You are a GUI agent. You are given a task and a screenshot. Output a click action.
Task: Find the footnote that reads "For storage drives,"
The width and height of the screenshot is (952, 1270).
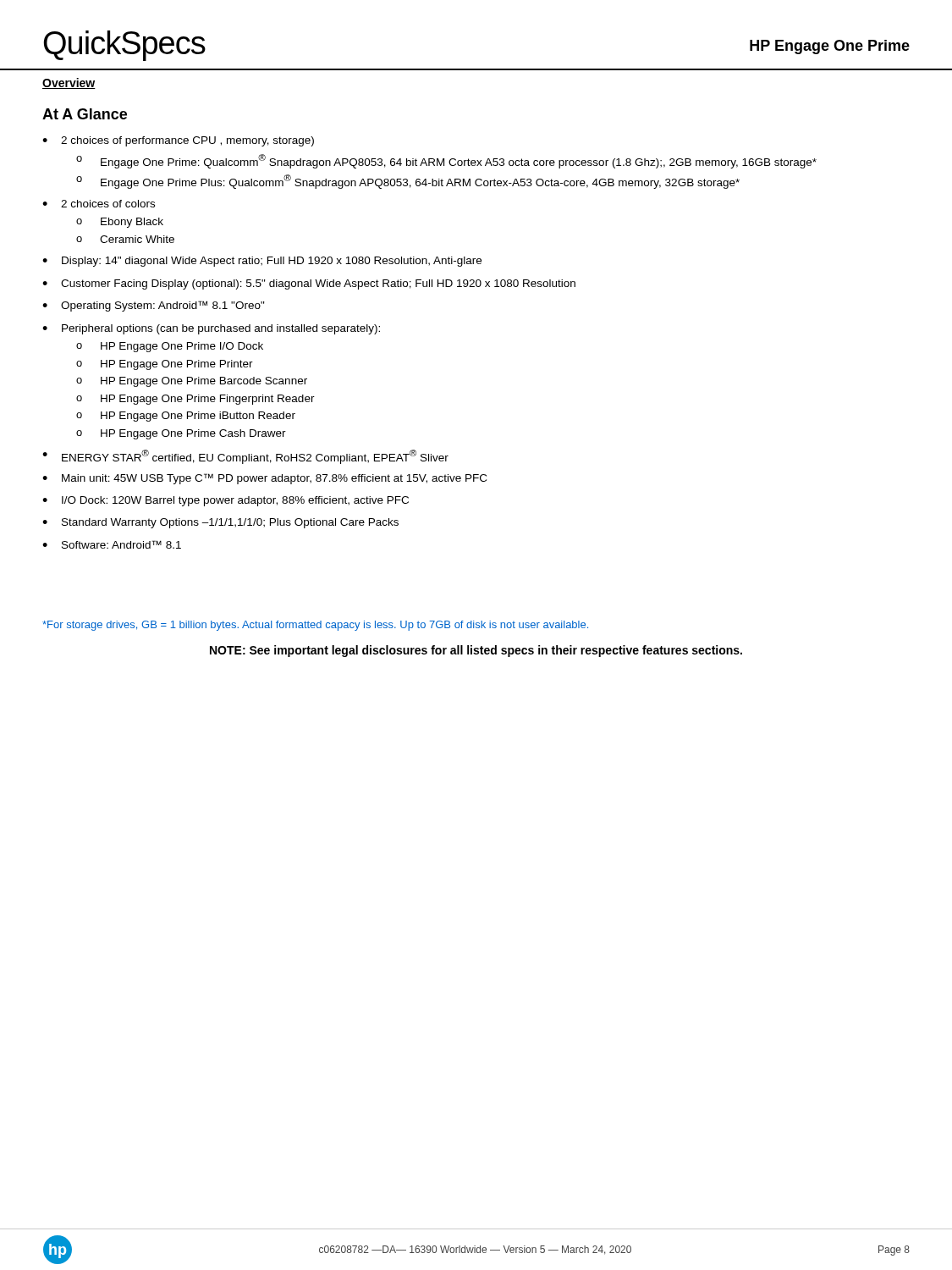coord(316,624)
